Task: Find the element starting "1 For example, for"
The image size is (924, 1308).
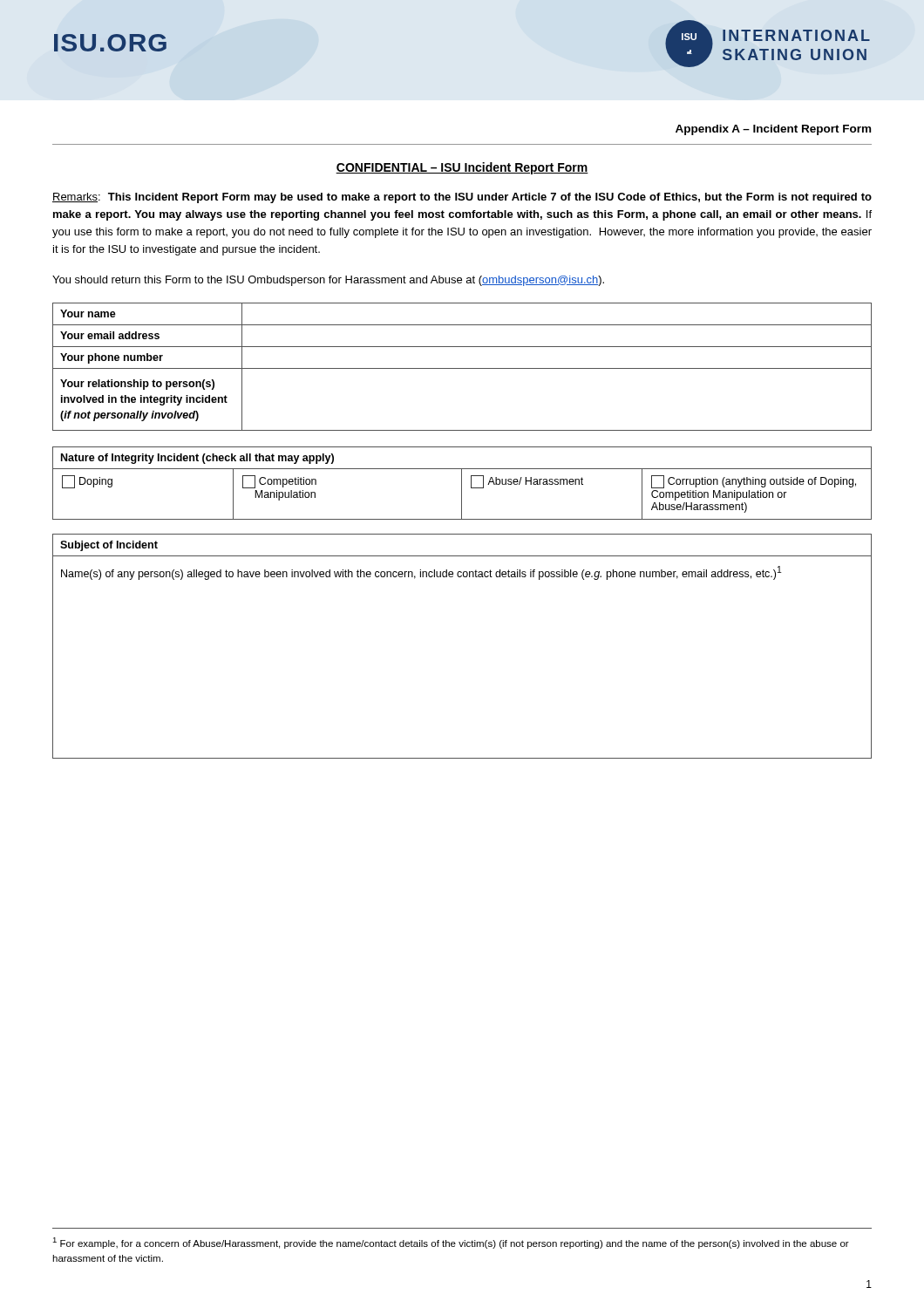Action: (450, 1249)
